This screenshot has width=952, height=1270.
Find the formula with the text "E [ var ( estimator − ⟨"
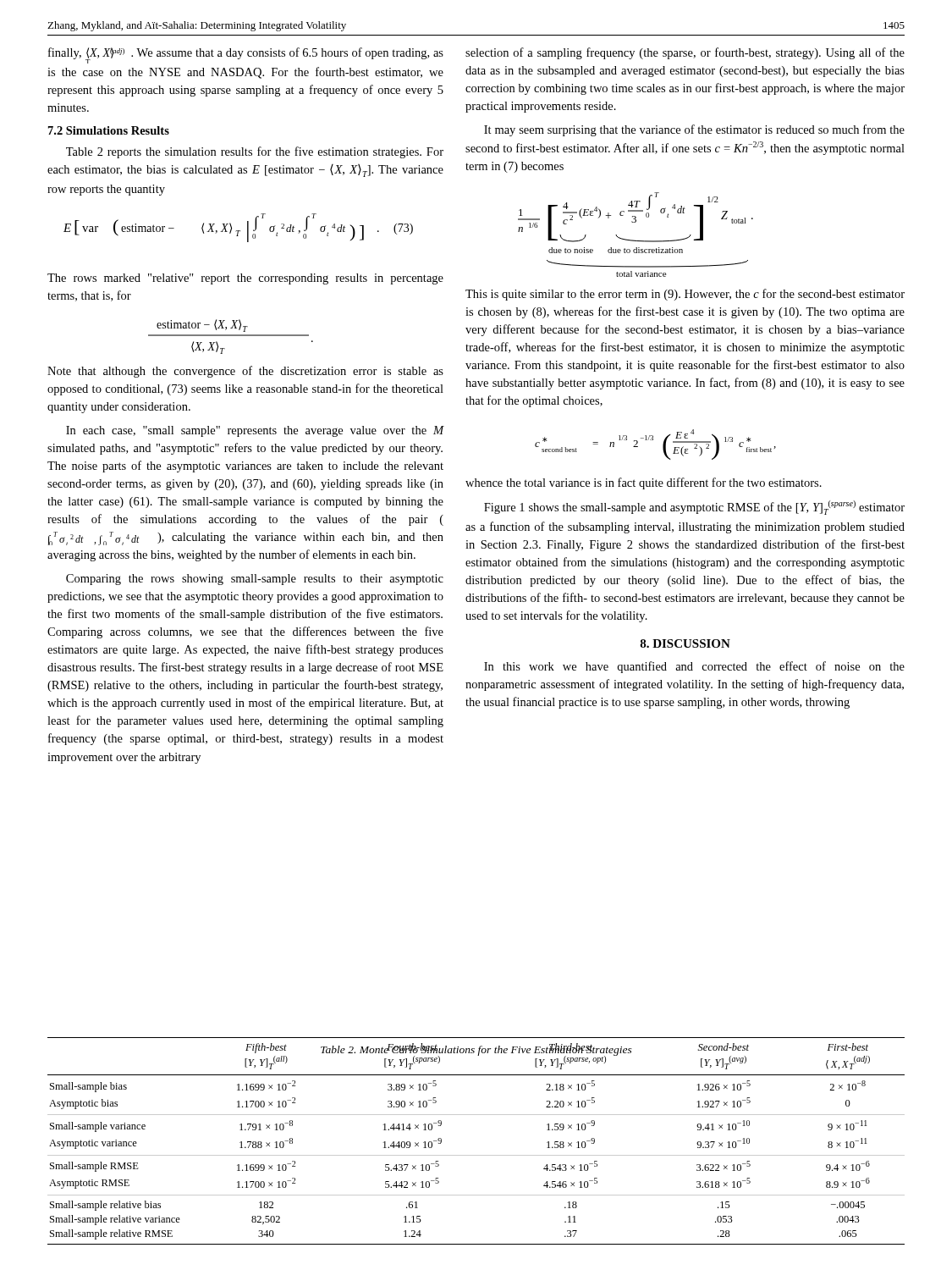pyautogui.click(x=245, y=234)
